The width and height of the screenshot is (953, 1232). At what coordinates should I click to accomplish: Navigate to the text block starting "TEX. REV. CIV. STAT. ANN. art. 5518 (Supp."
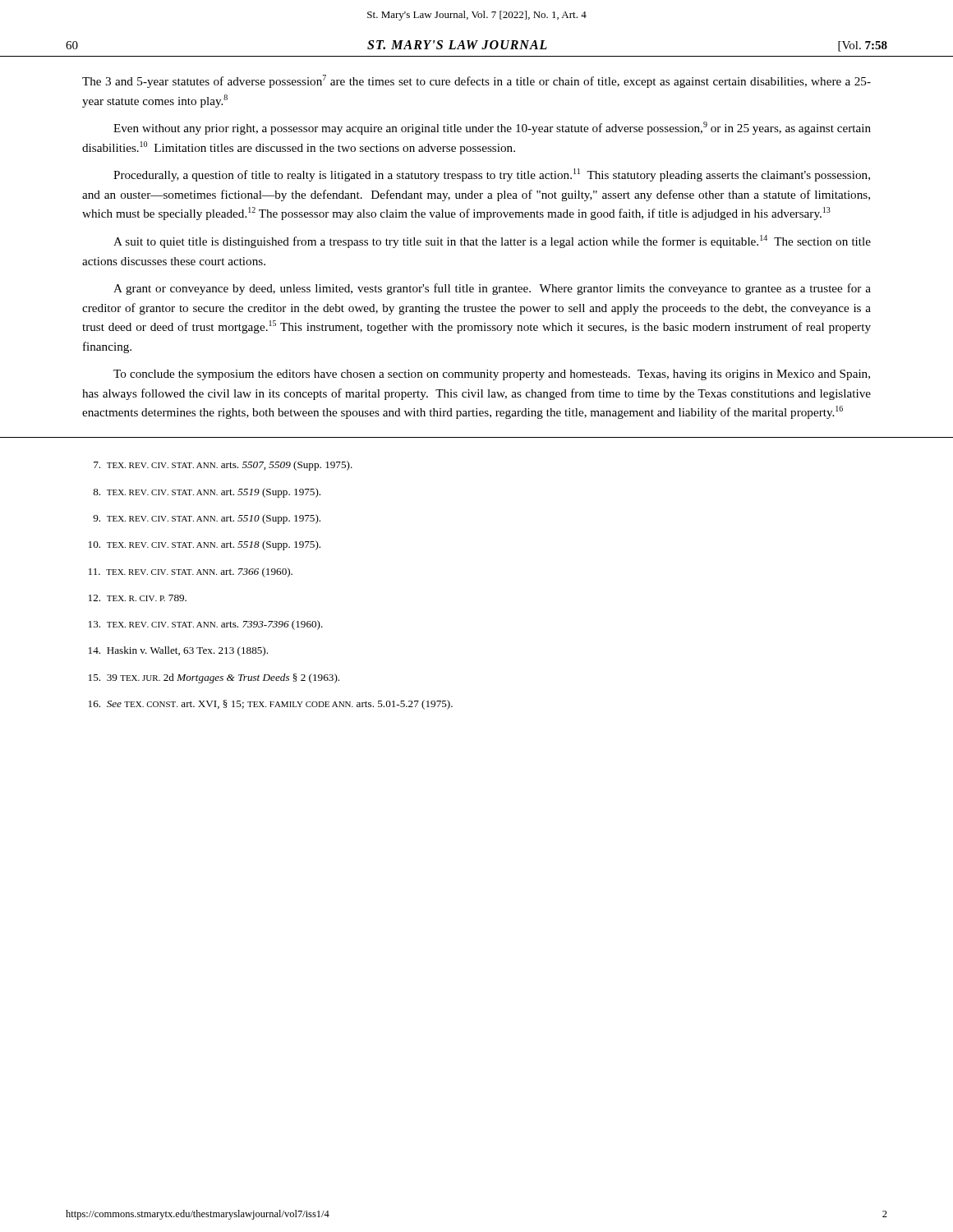coord(202,544)
